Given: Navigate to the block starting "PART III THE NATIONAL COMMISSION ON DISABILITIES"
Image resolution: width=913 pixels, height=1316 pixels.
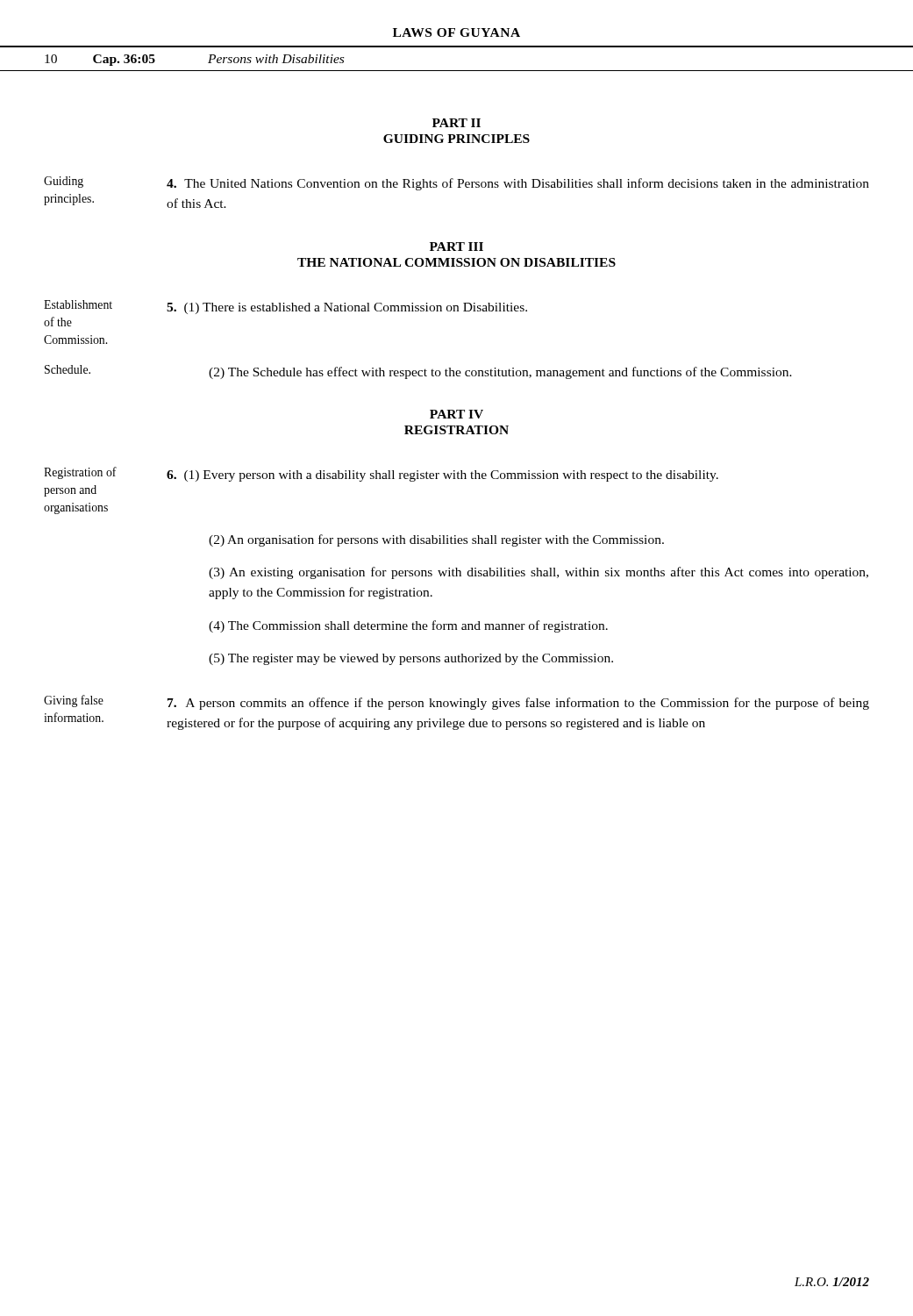Looking at the screenshot, I should click(456, 254).
